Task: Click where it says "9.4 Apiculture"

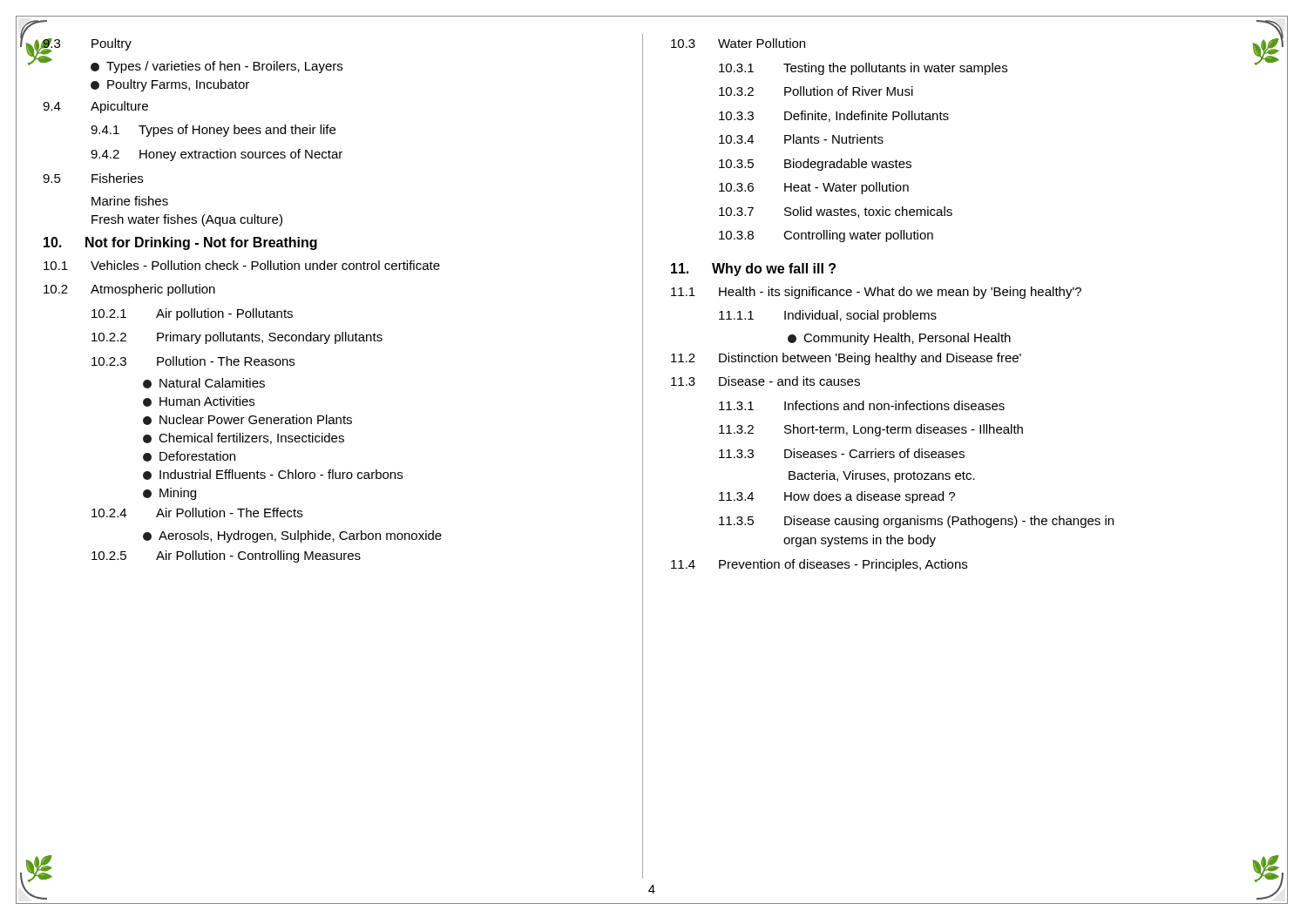Action: (x=95, y=107)
